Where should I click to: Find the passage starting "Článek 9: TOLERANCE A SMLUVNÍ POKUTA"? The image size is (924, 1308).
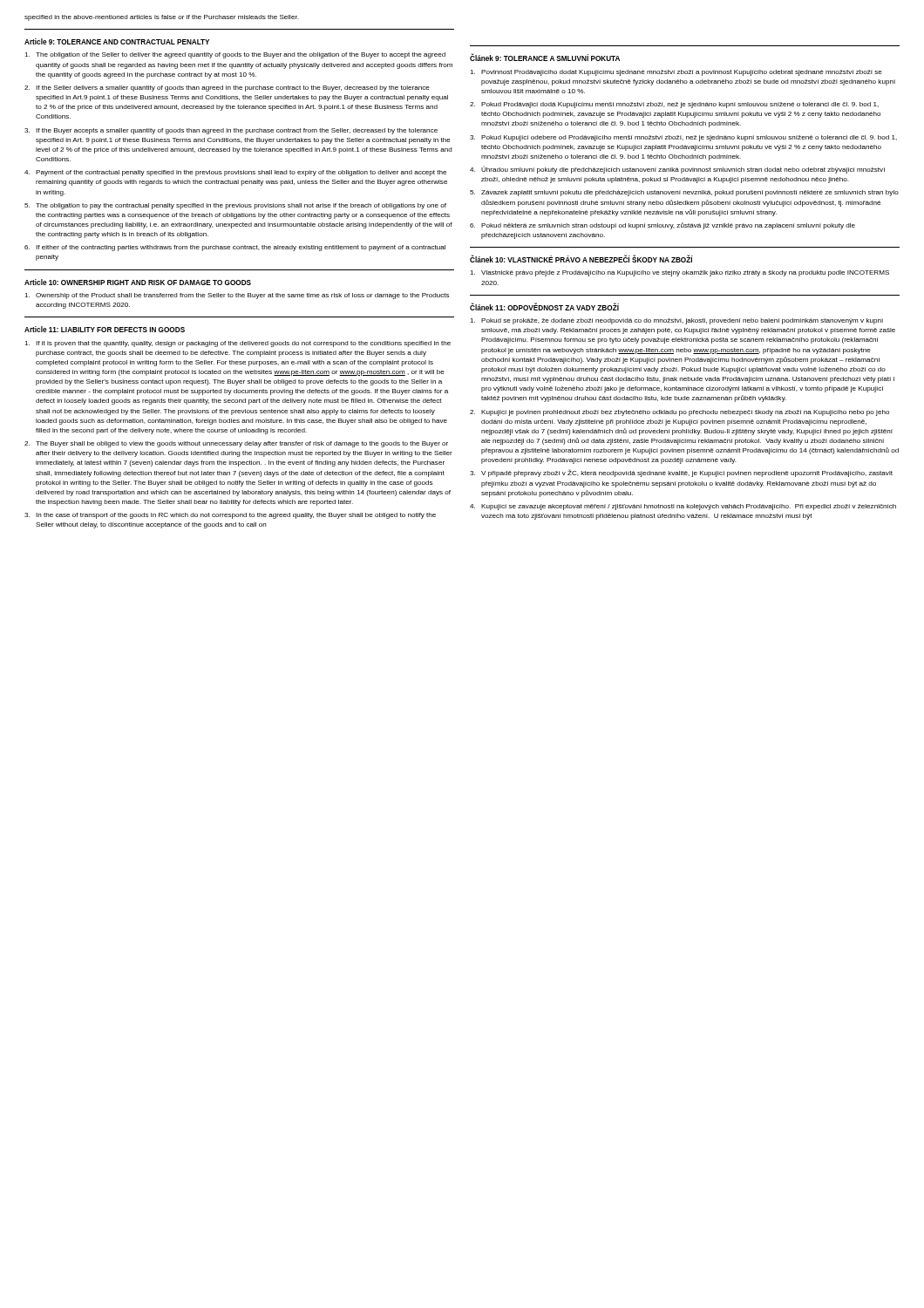545,59
